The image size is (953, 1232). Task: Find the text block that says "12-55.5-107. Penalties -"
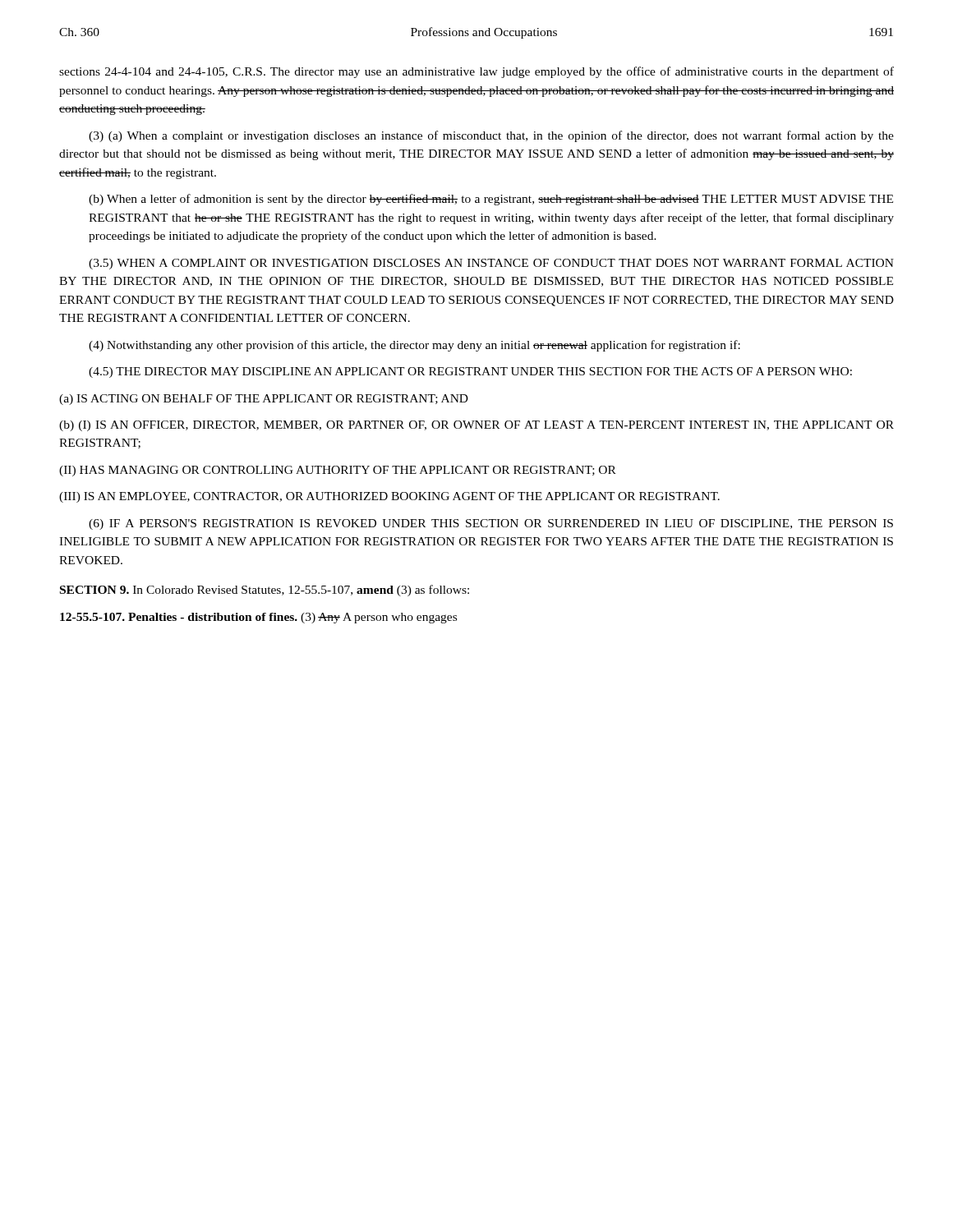pos(258,618)
